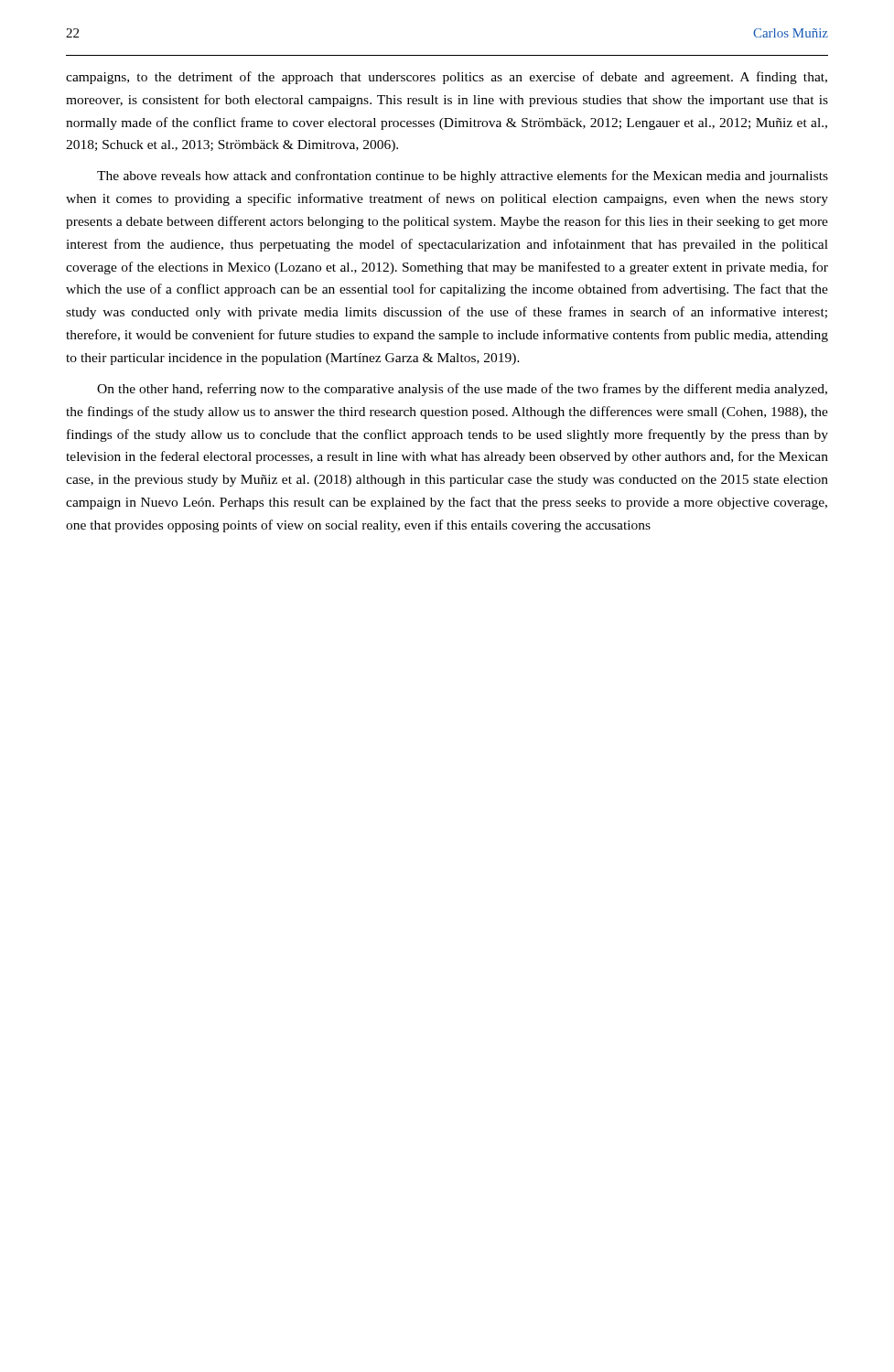The height and width of the screenshot is (1372, 894).
Task: Navigate to the region starting "campaigns, to the detriment of the"
Action: point(447,301)
